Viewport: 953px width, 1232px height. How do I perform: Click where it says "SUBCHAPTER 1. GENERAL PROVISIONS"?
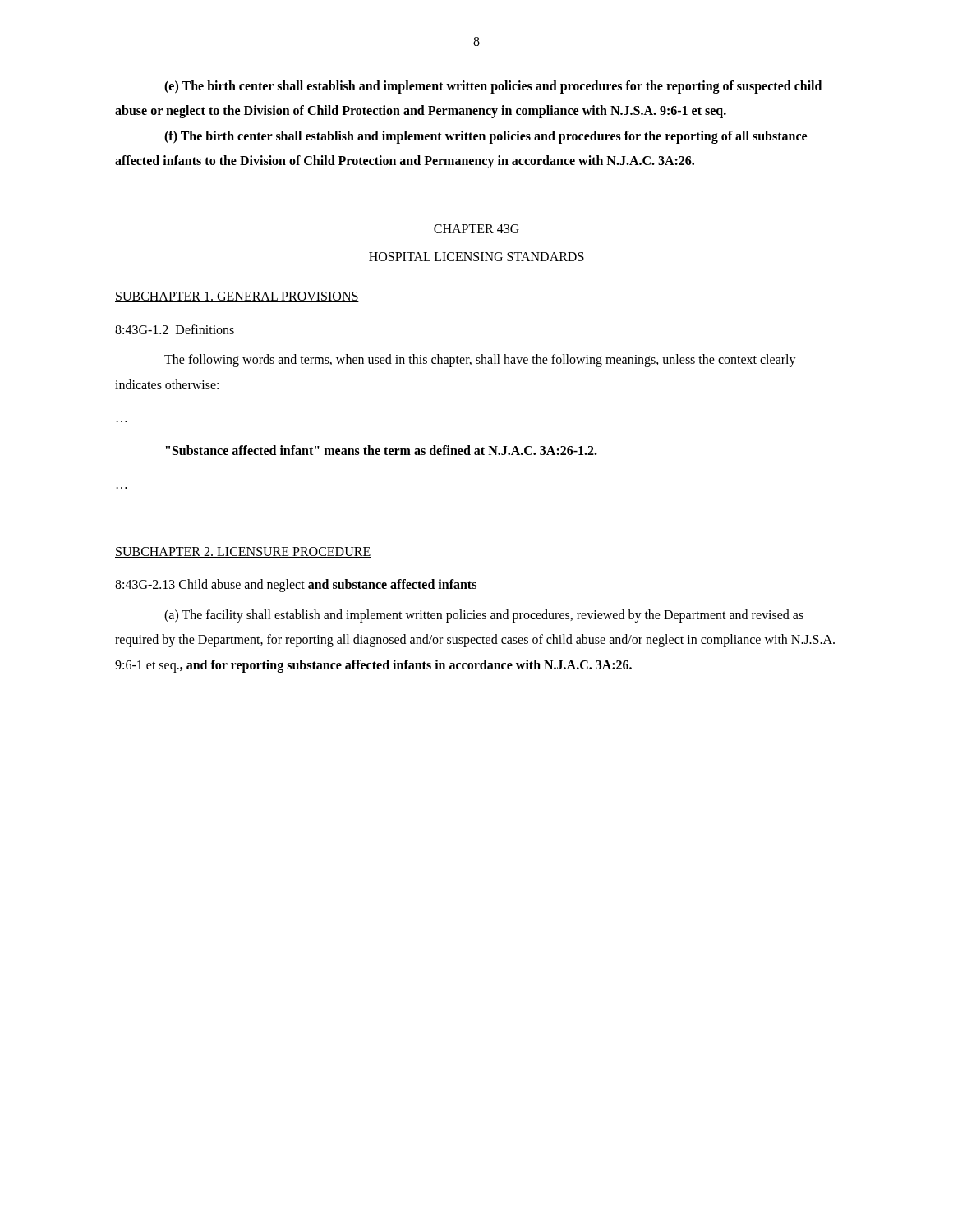coord(237,296)
